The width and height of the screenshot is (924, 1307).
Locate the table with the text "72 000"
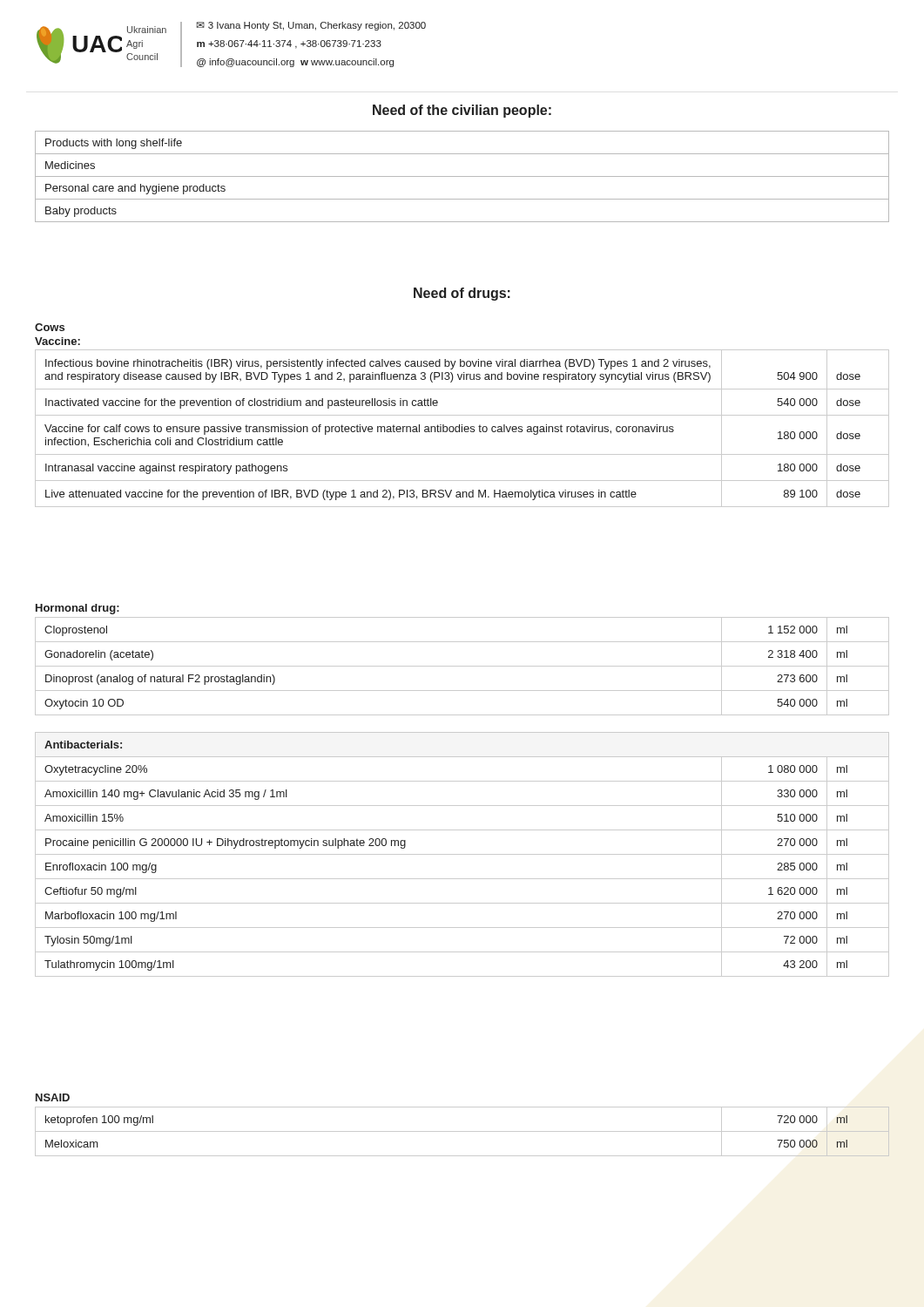(x=462, y=854)
